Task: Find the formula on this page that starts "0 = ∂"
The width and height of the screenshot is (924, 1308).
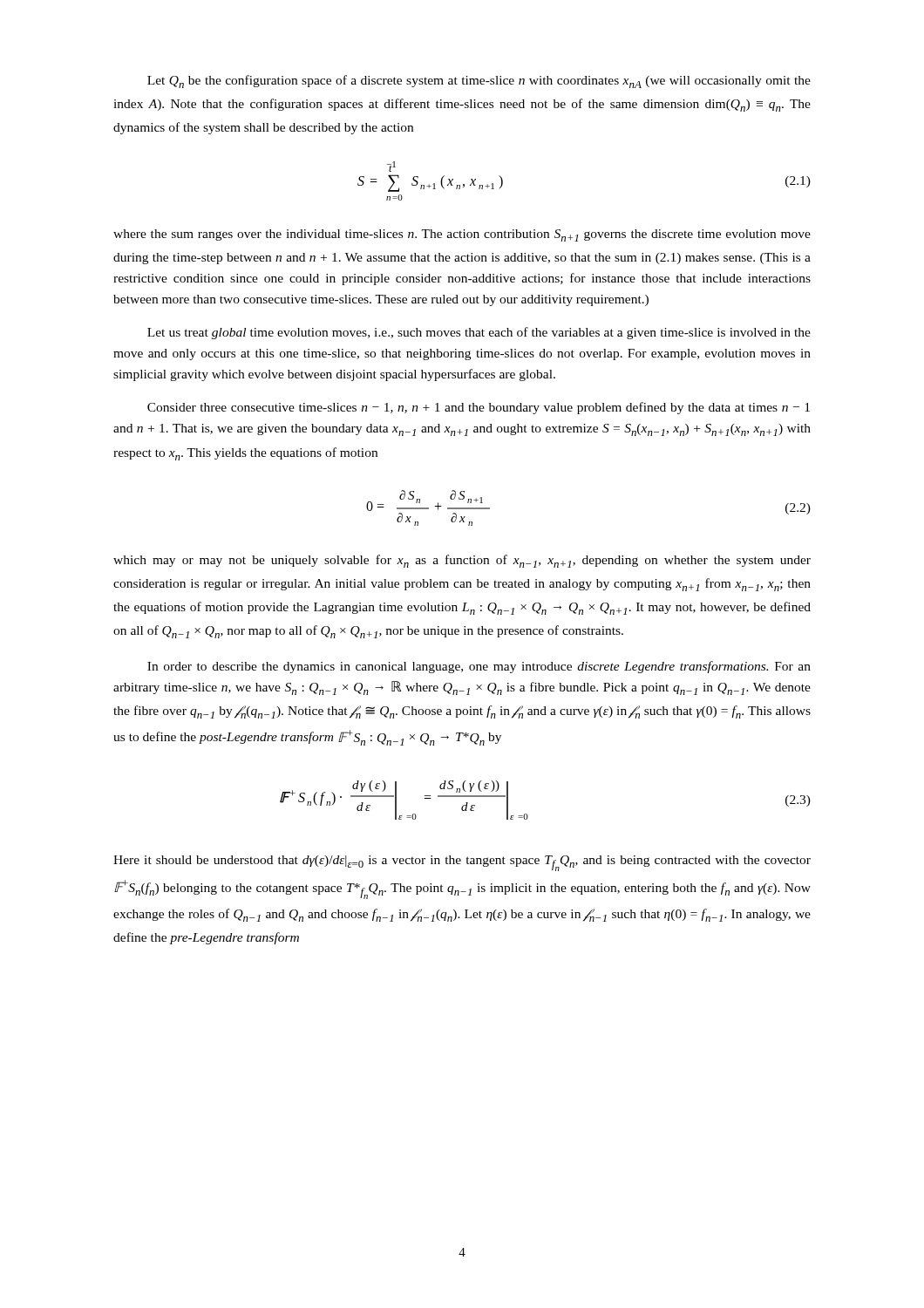Action: pos(462,507)
